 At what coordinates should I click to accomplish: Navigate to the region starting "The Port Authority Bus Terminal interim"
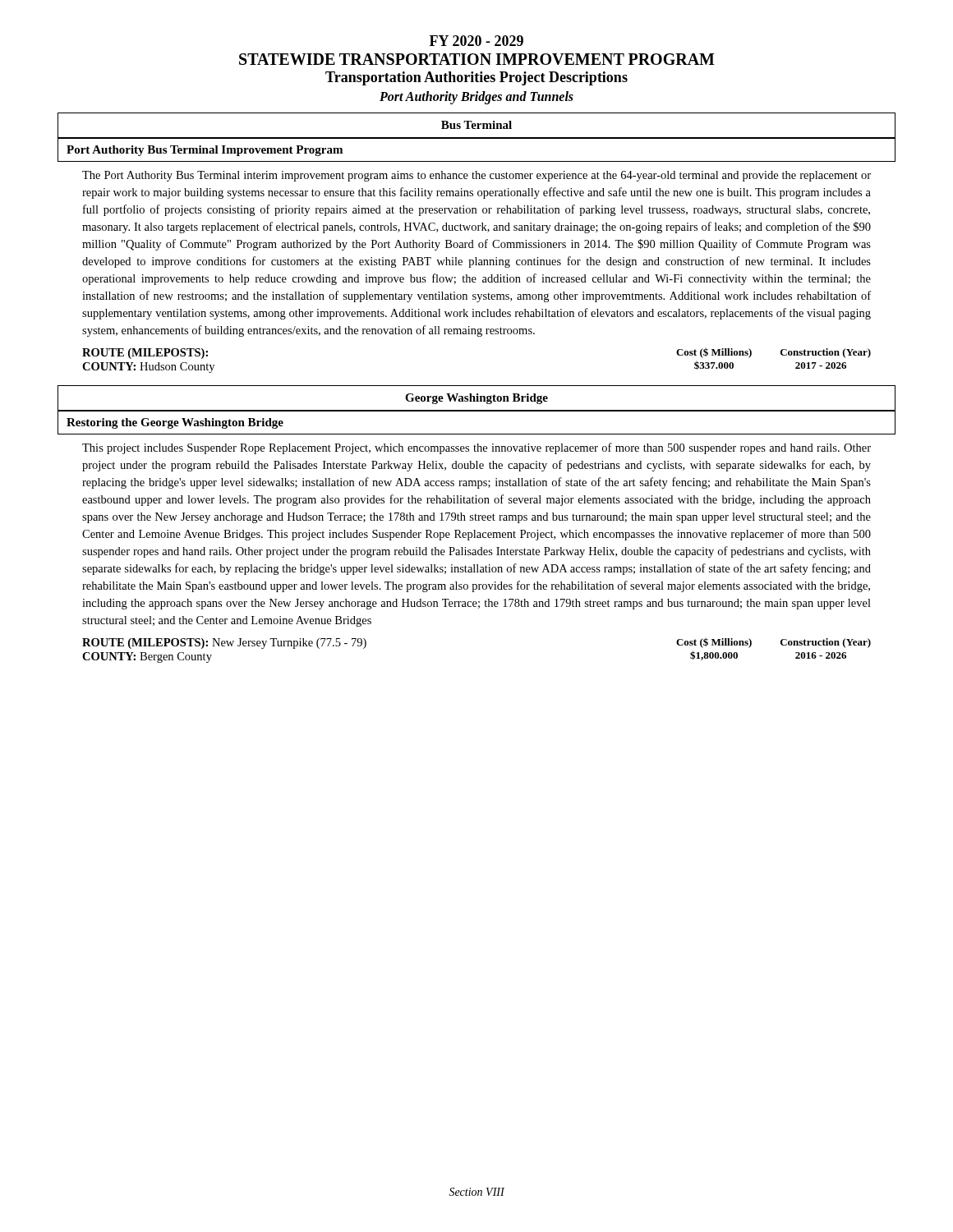click(x=476, y=253)
